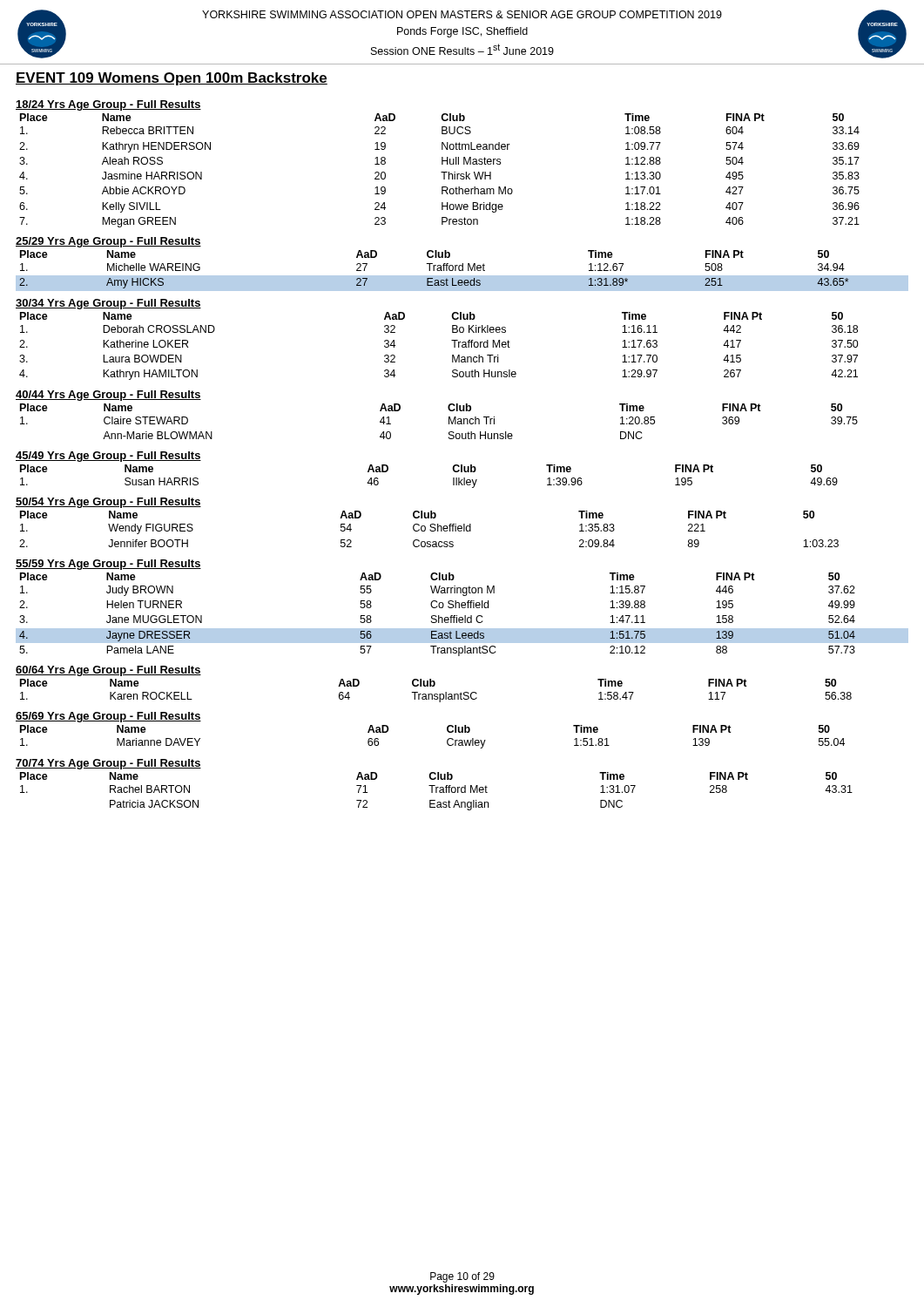
Task: Locate the passage starting "50/54 Yrs Age Group - Full Results"
Action: click(108, 502)
